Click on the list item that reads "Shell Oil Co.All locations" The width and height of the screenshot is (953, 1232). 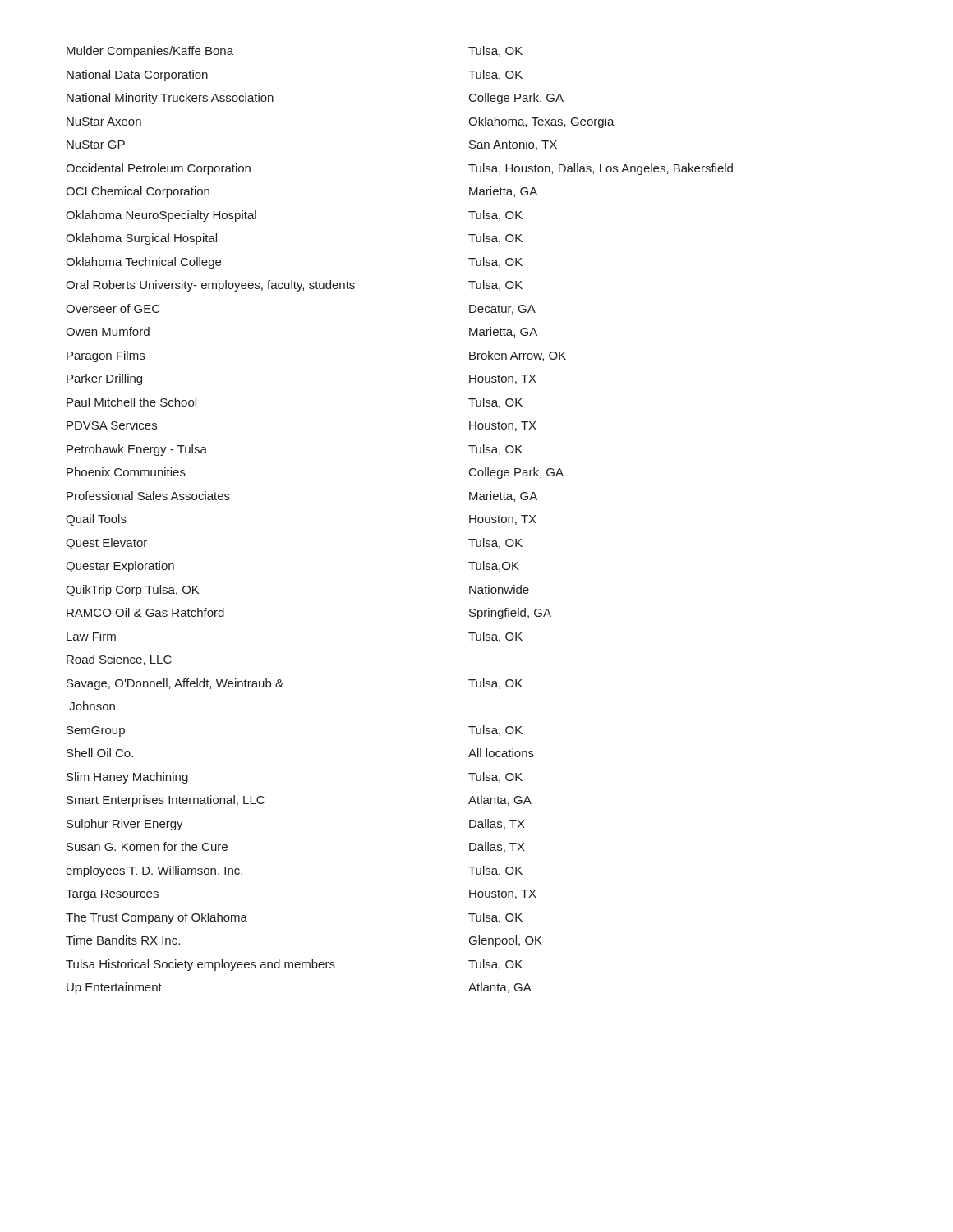coord(476,753)
